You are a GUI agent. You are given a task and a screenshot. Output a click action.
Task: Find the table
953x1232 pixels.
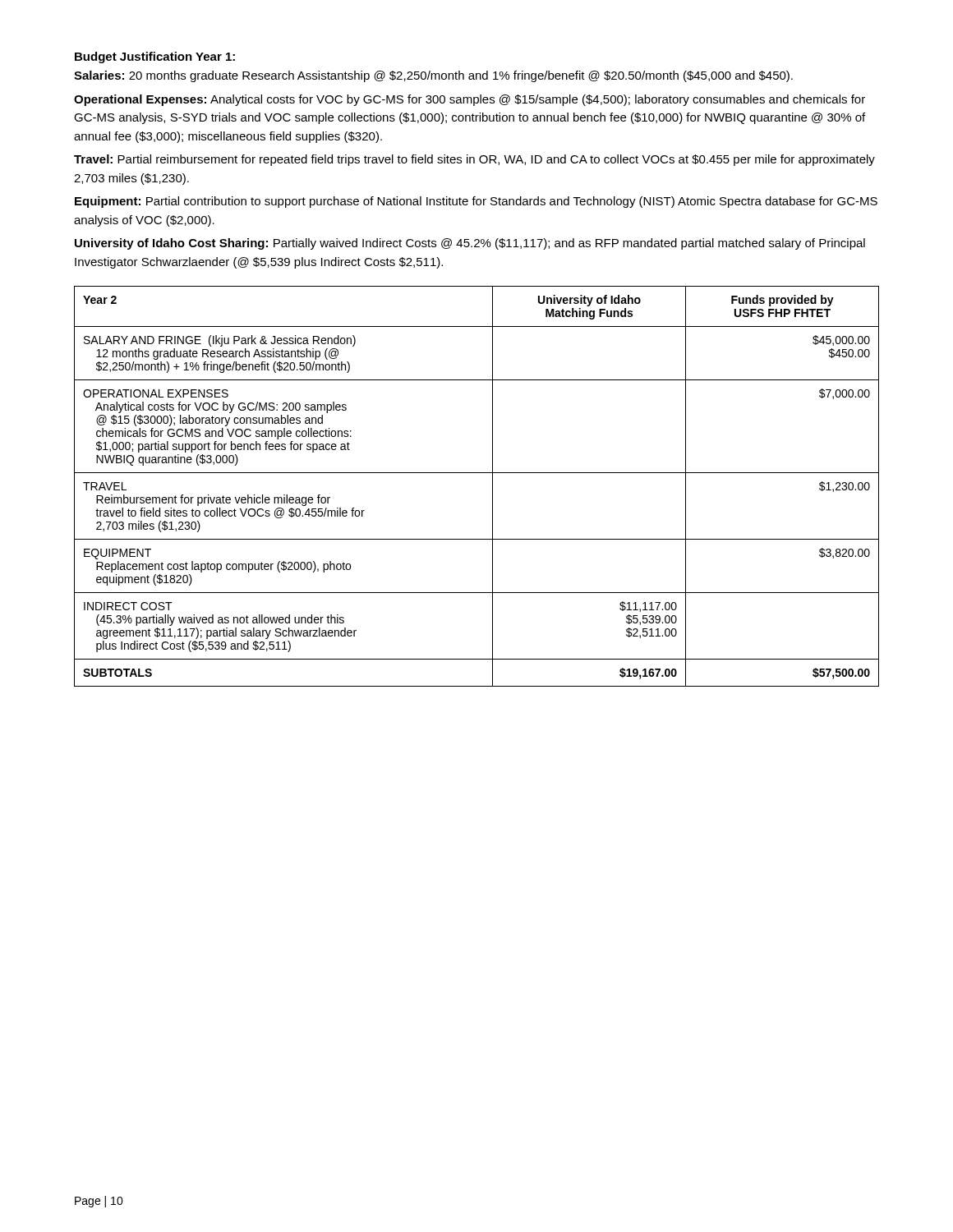(476, 486)
